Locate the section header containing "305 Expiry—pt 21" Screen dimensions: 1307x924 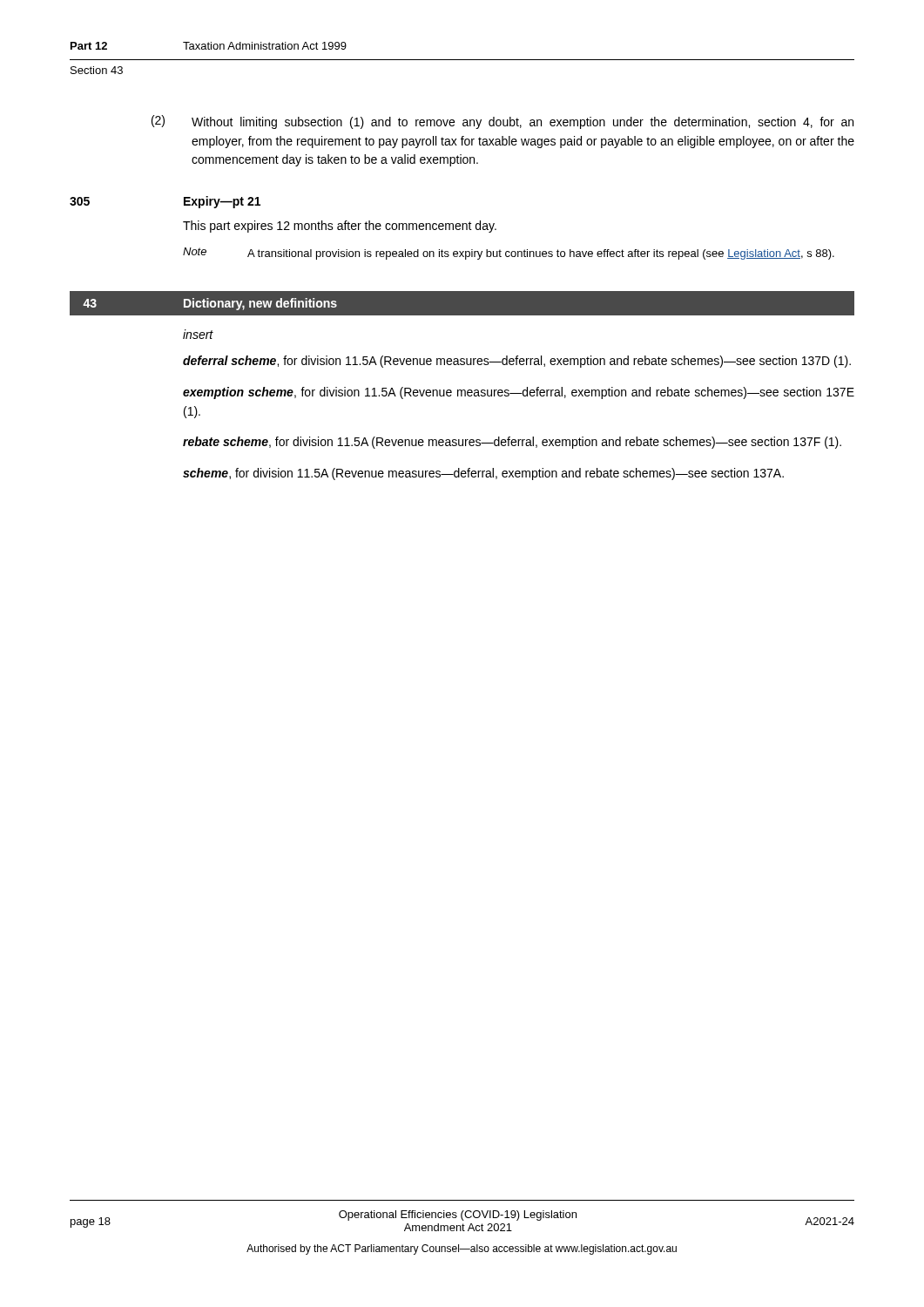tap(75, 202)
